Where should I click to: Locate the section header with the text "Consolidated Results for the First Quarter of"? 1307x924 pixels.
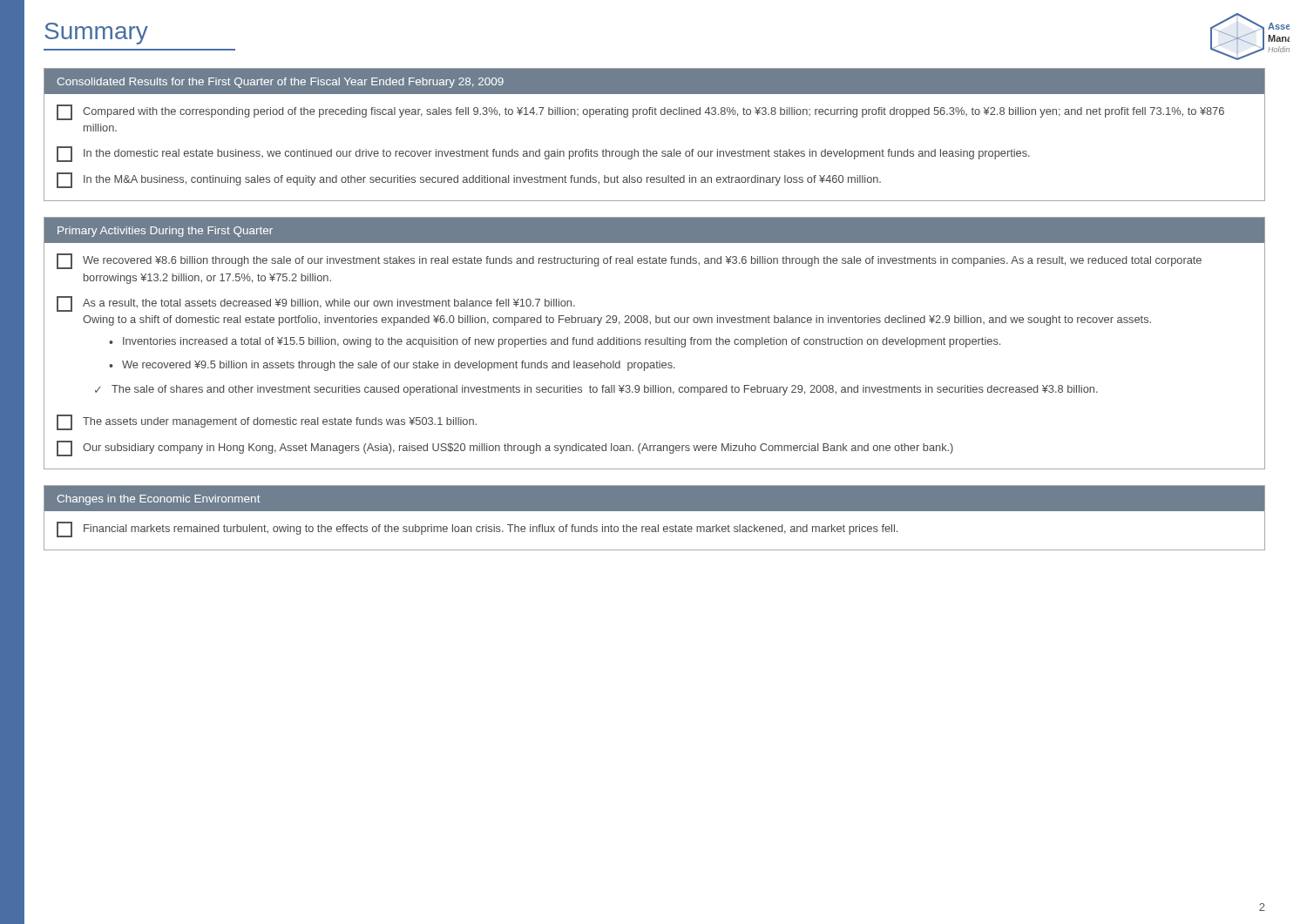[654, 135]
